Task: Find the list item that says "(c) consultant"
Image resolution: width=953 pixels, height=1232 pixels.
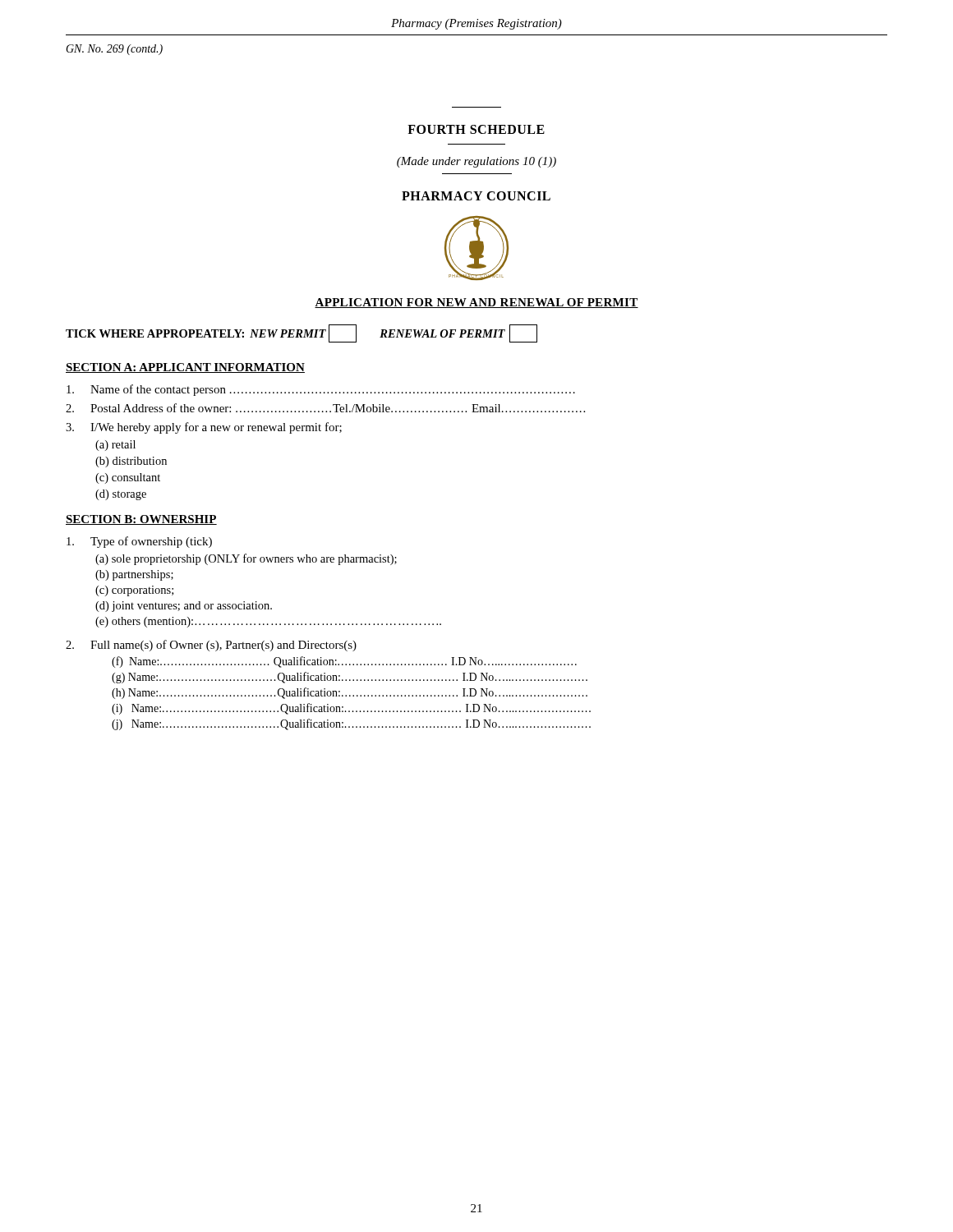Action: click(128, 477)
